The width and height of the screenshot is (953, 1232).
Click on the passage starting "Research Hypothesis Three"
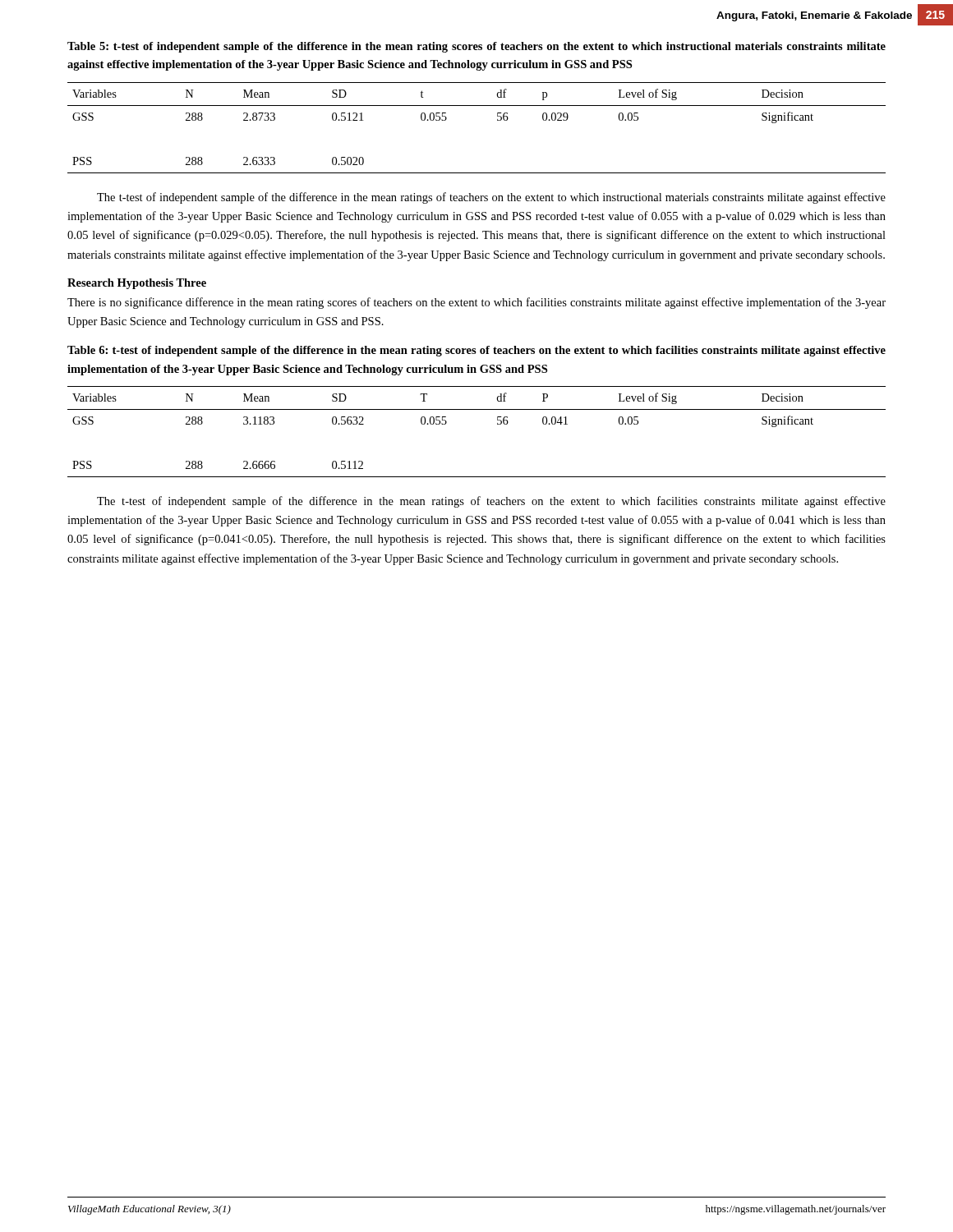pyautogui.click(x=137, y=282)
